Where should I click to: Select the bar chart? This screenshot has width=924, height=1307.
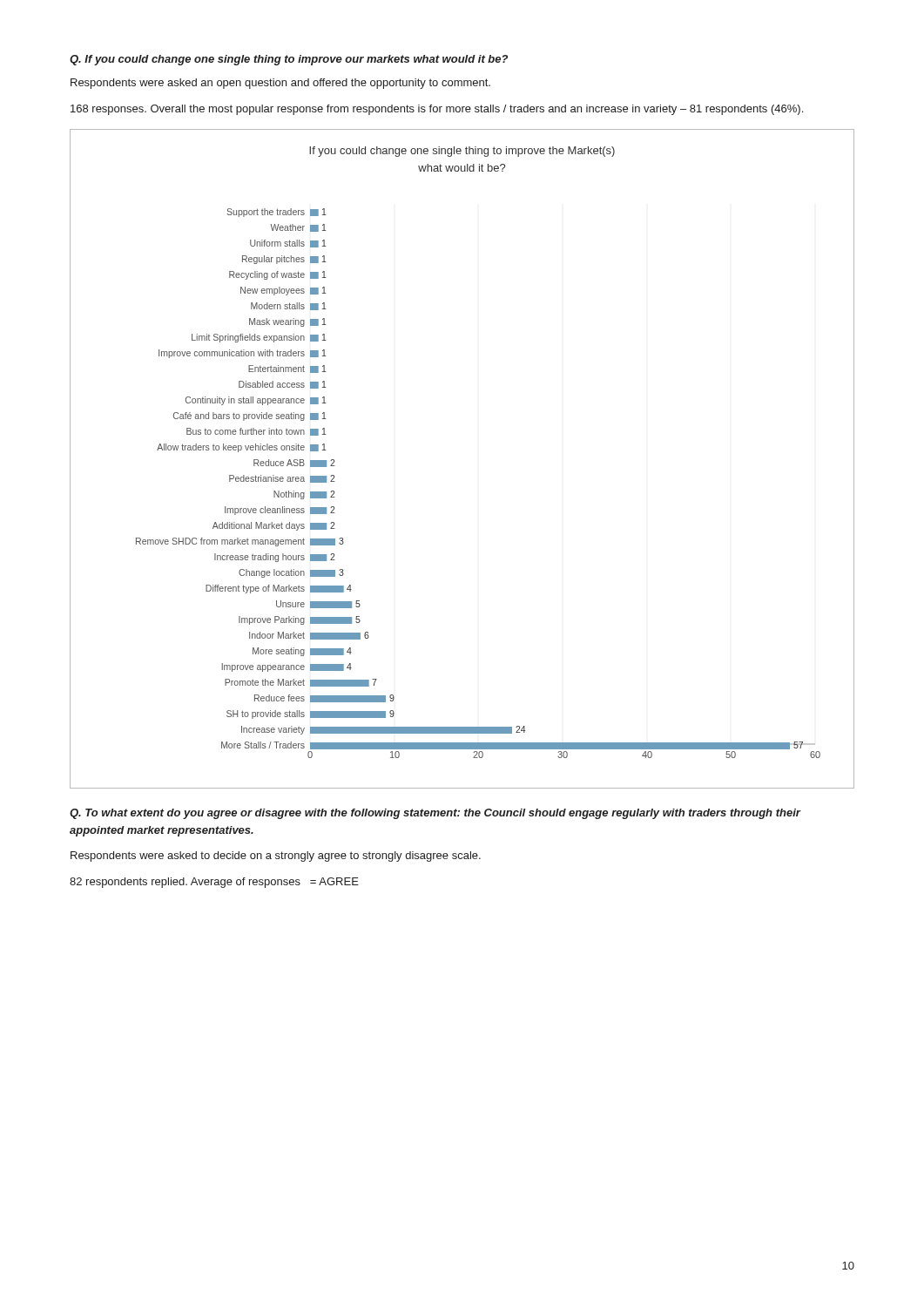462,459
